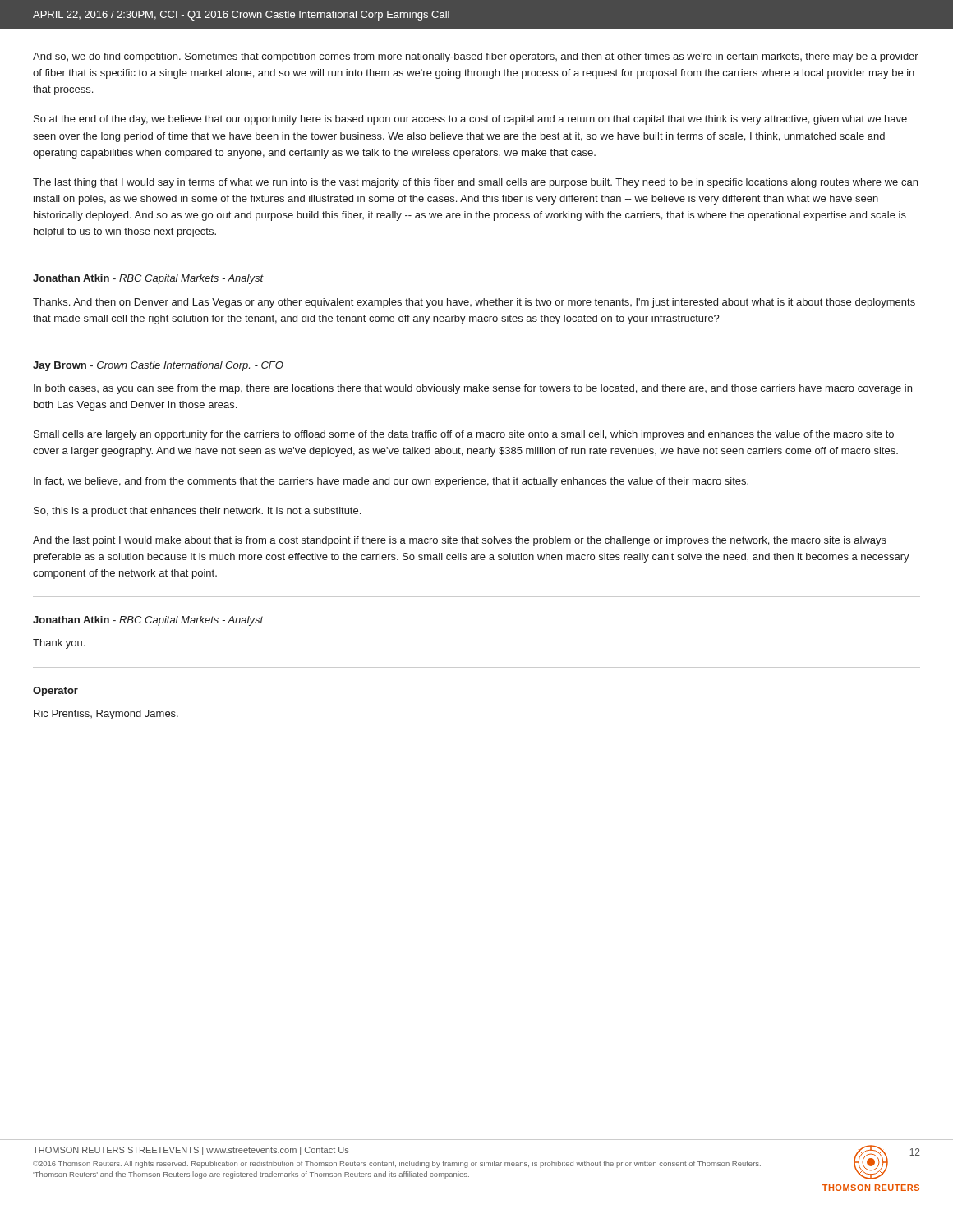Select the text block with the text "So at the end"

tap(470, 136)
